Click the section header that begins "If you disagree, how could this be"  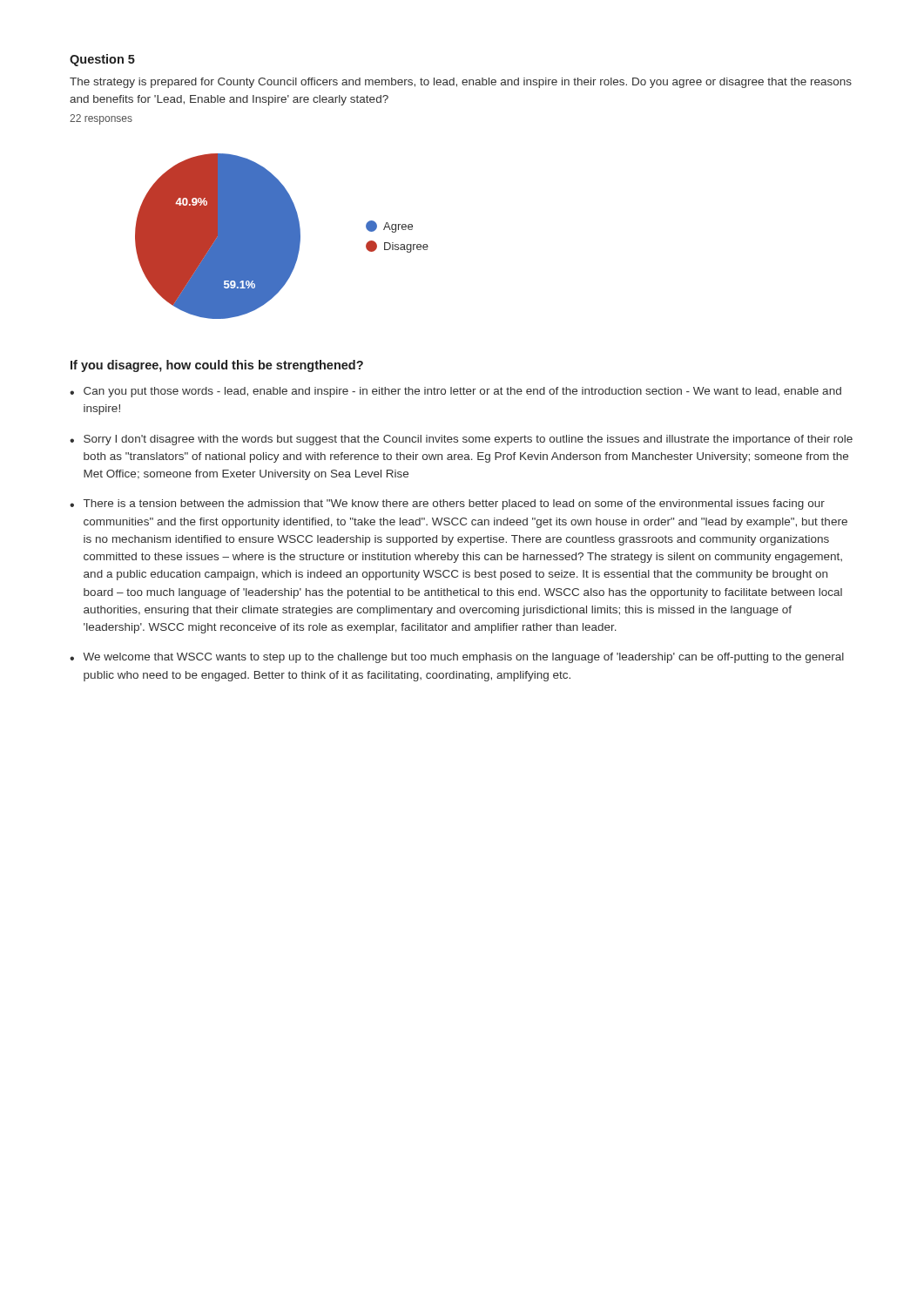pyautogui.click(x=217, y=365)
